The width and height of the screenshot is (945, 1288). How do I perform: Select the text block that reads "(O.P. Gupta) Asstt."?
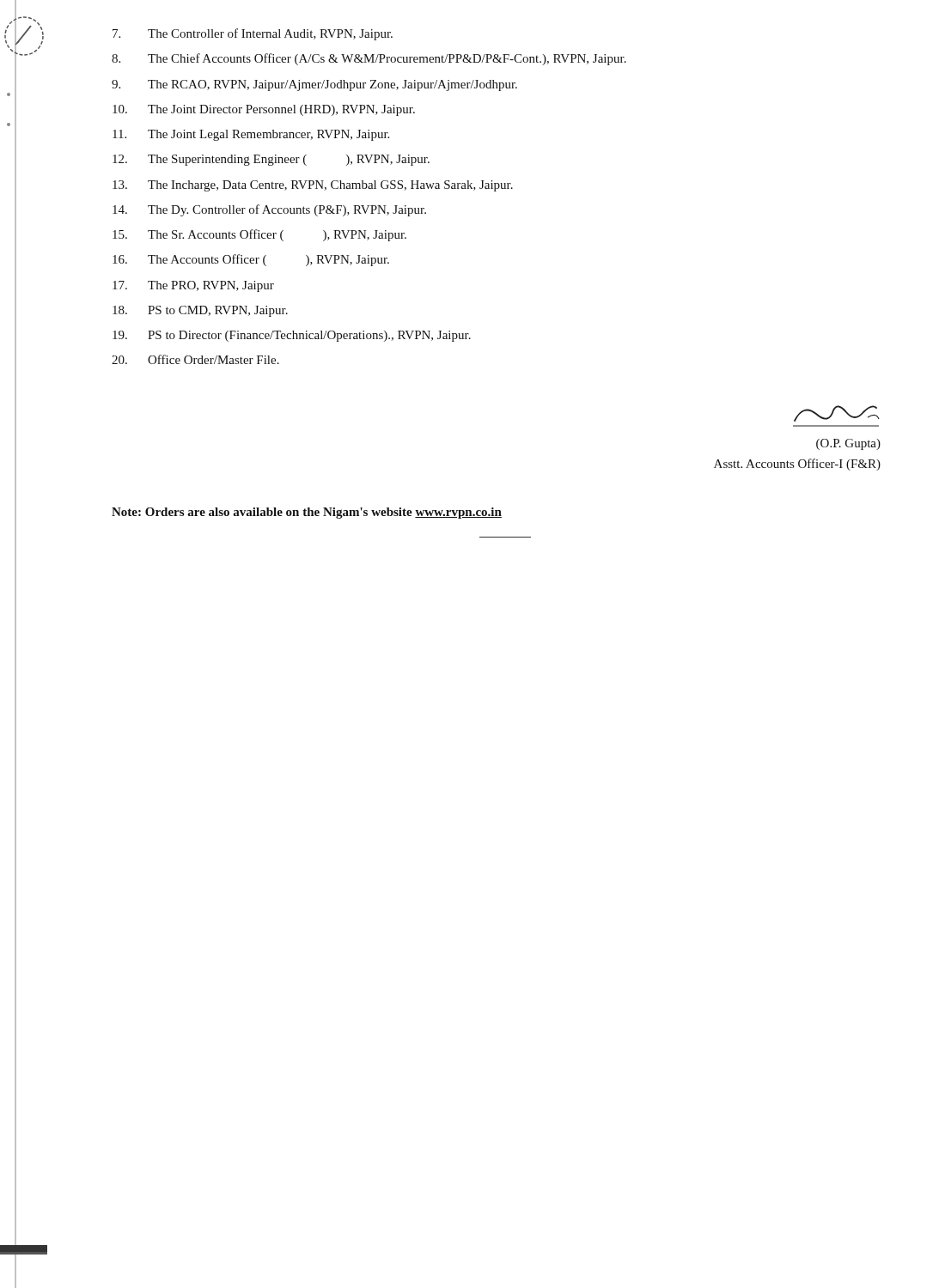(x=797, y=432)
